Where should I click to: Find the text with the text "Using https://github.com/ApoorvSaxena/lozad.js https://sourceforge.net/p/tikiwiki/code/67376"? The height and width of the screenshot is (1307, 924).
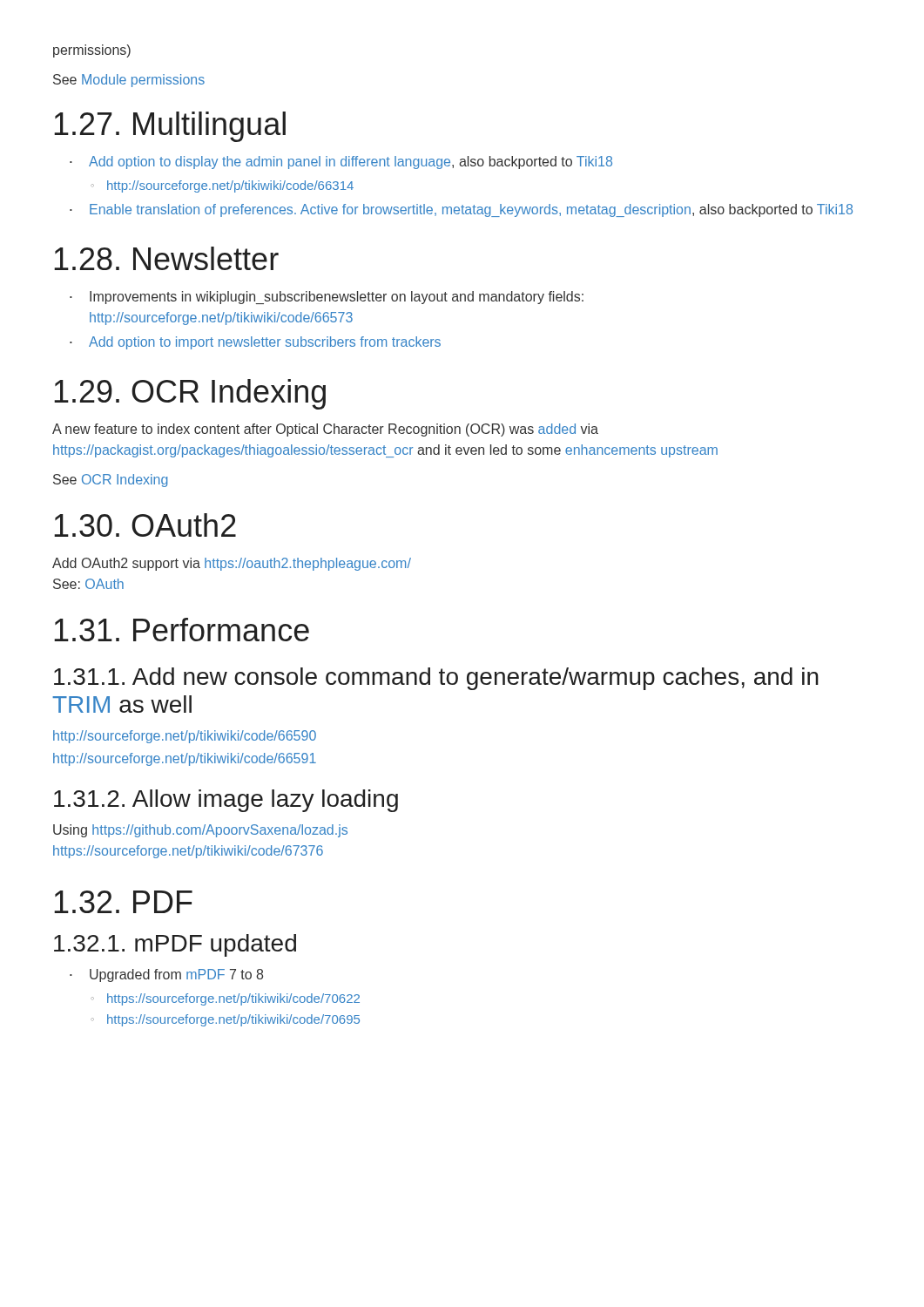click(200, 840)
